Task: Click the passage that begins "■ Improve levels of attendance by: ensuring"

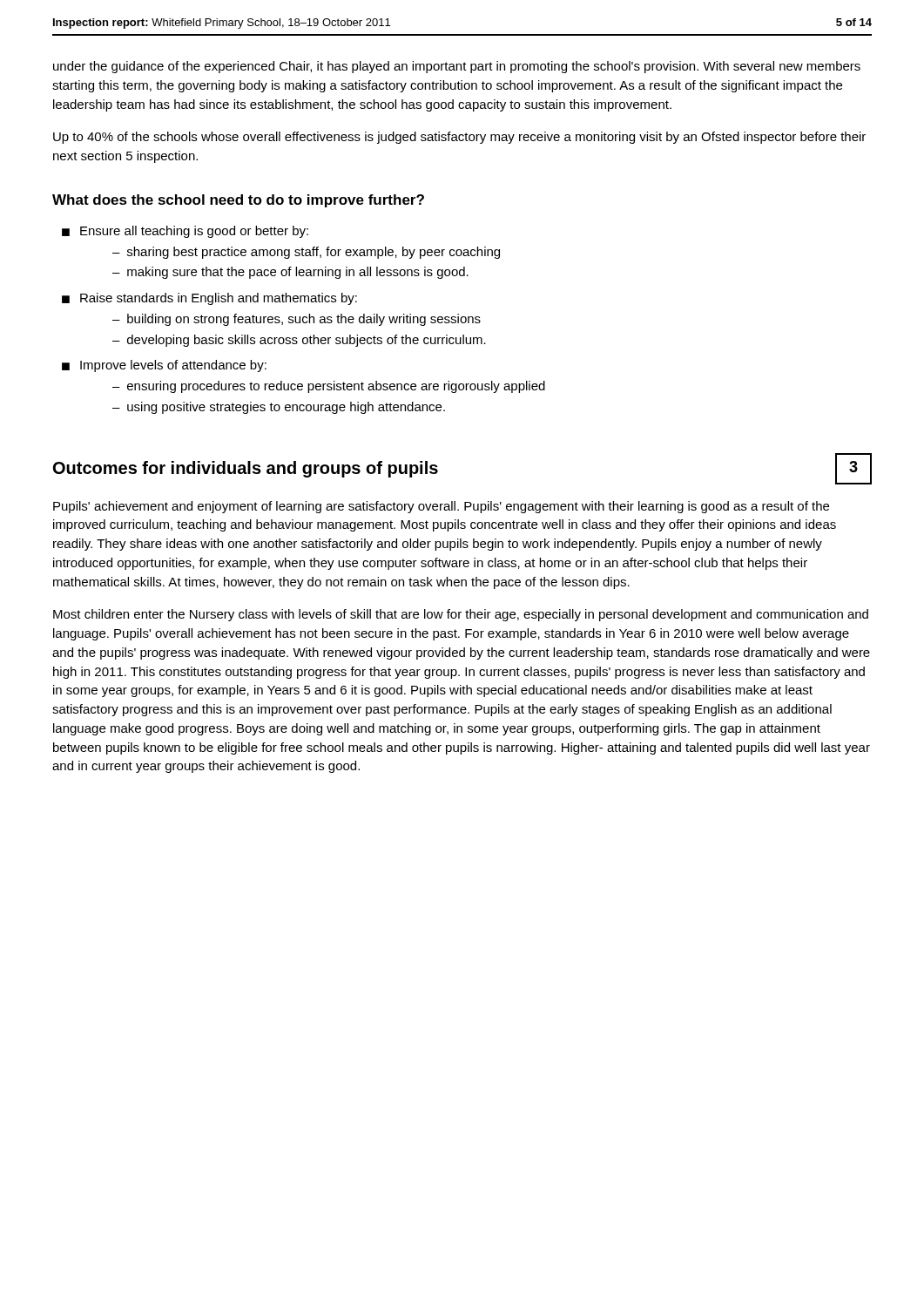Action: tap(303, 388)
